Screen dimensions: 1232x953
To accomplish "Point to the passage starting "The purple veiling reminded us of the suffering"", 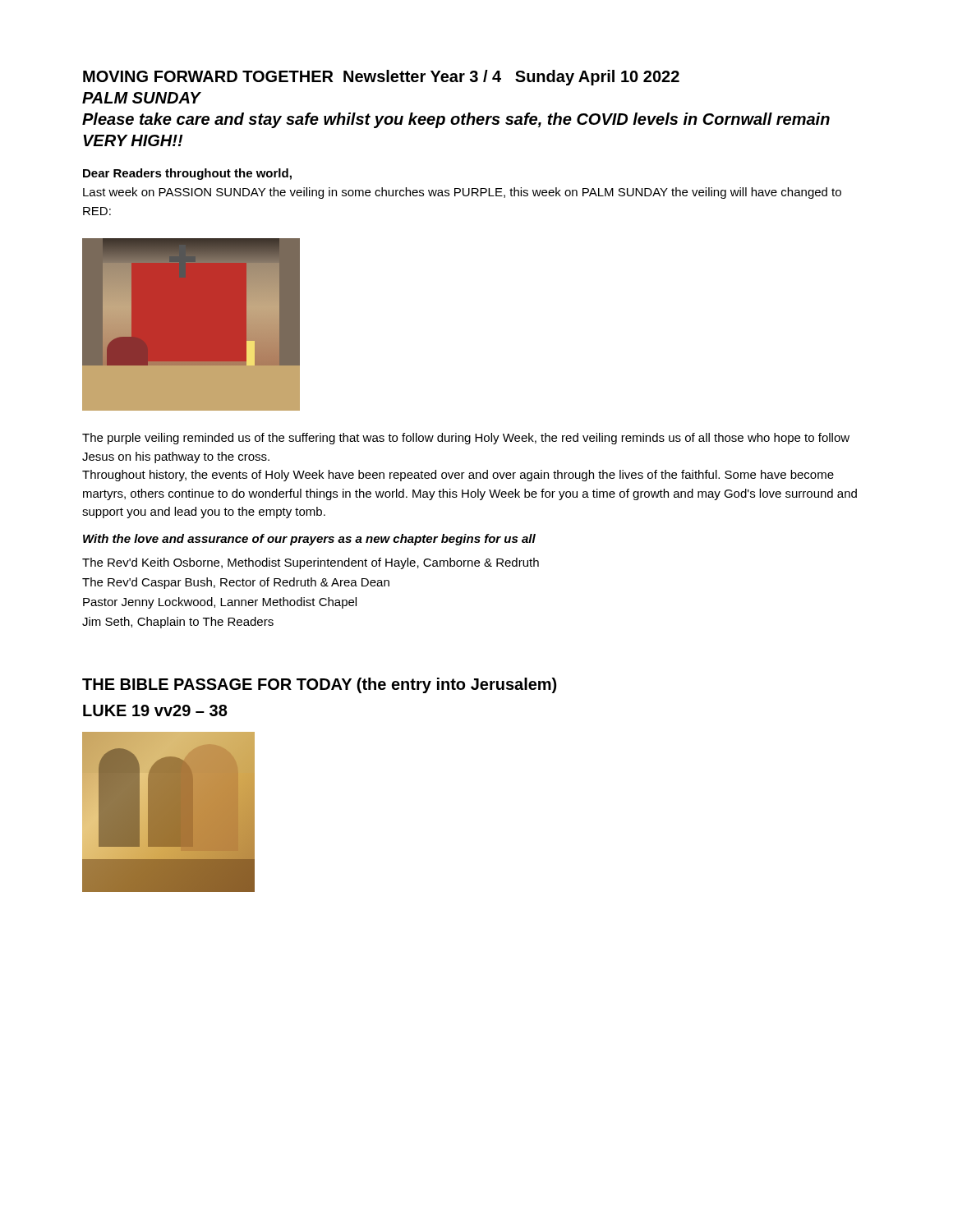I will [476, 530].
